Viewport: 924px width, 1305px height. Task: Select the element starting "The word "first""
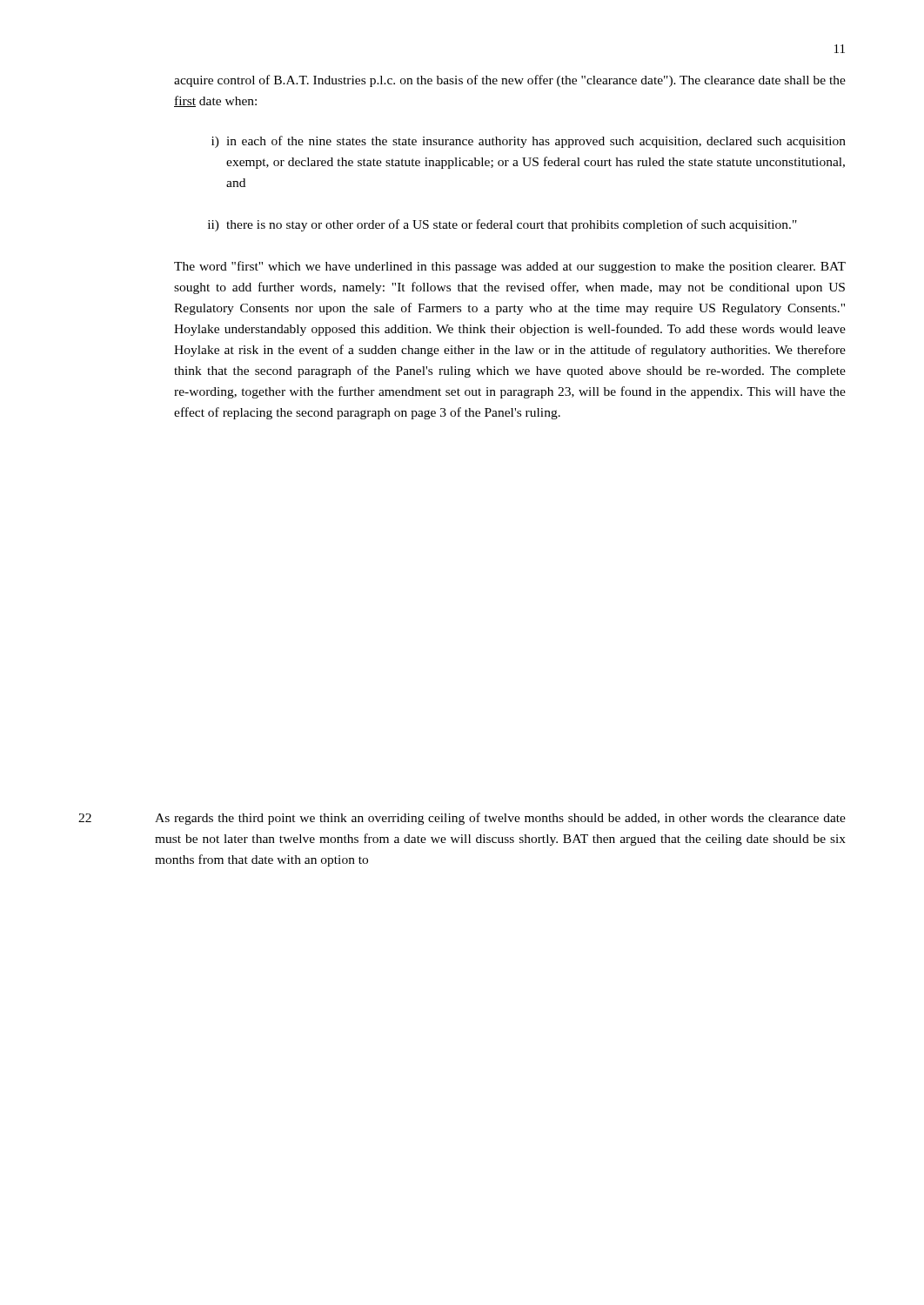pyautogui.click(x=510, y=339)
